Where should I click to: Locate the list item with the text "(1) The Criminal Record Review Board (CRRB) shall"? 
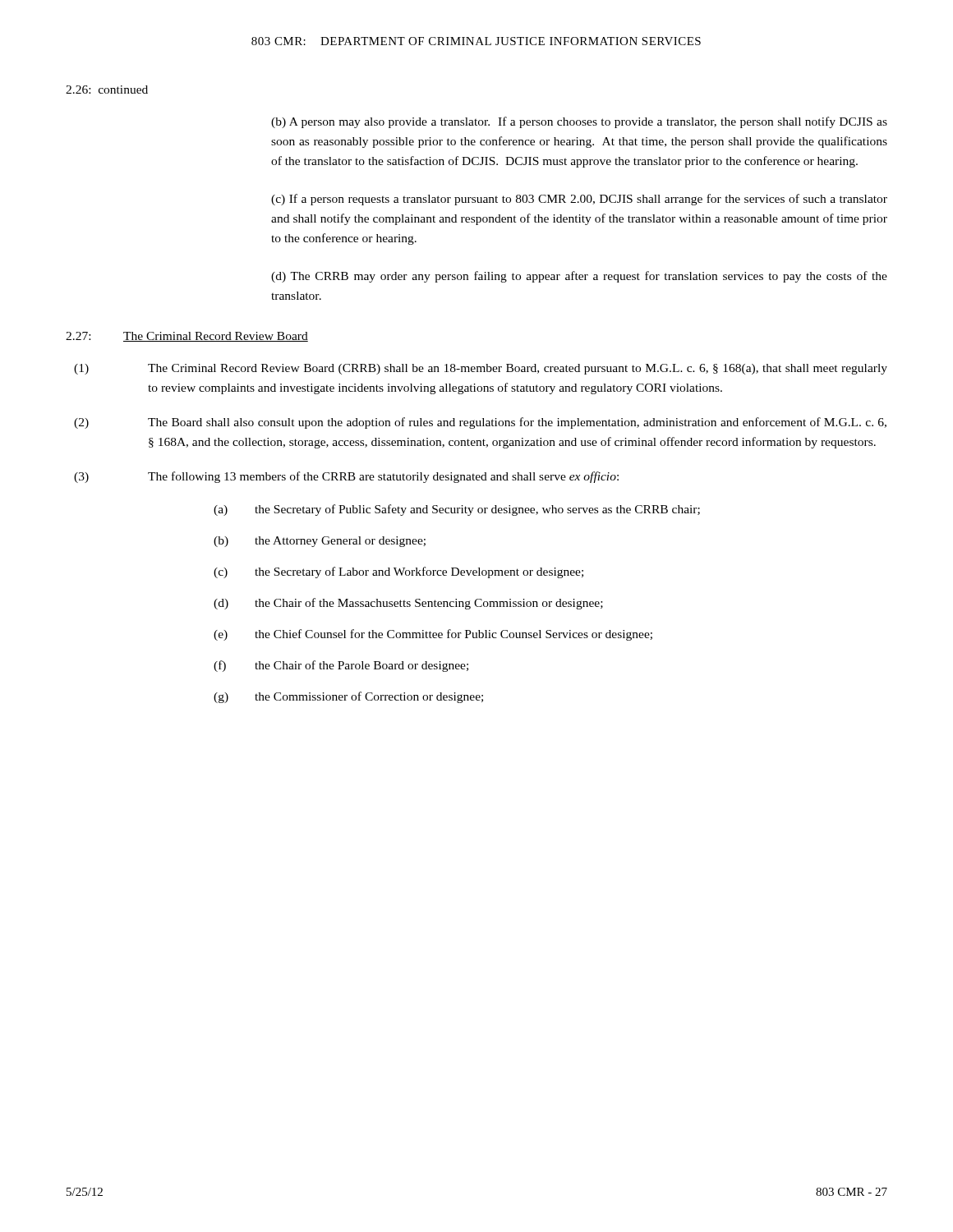[x=476, y=378]
